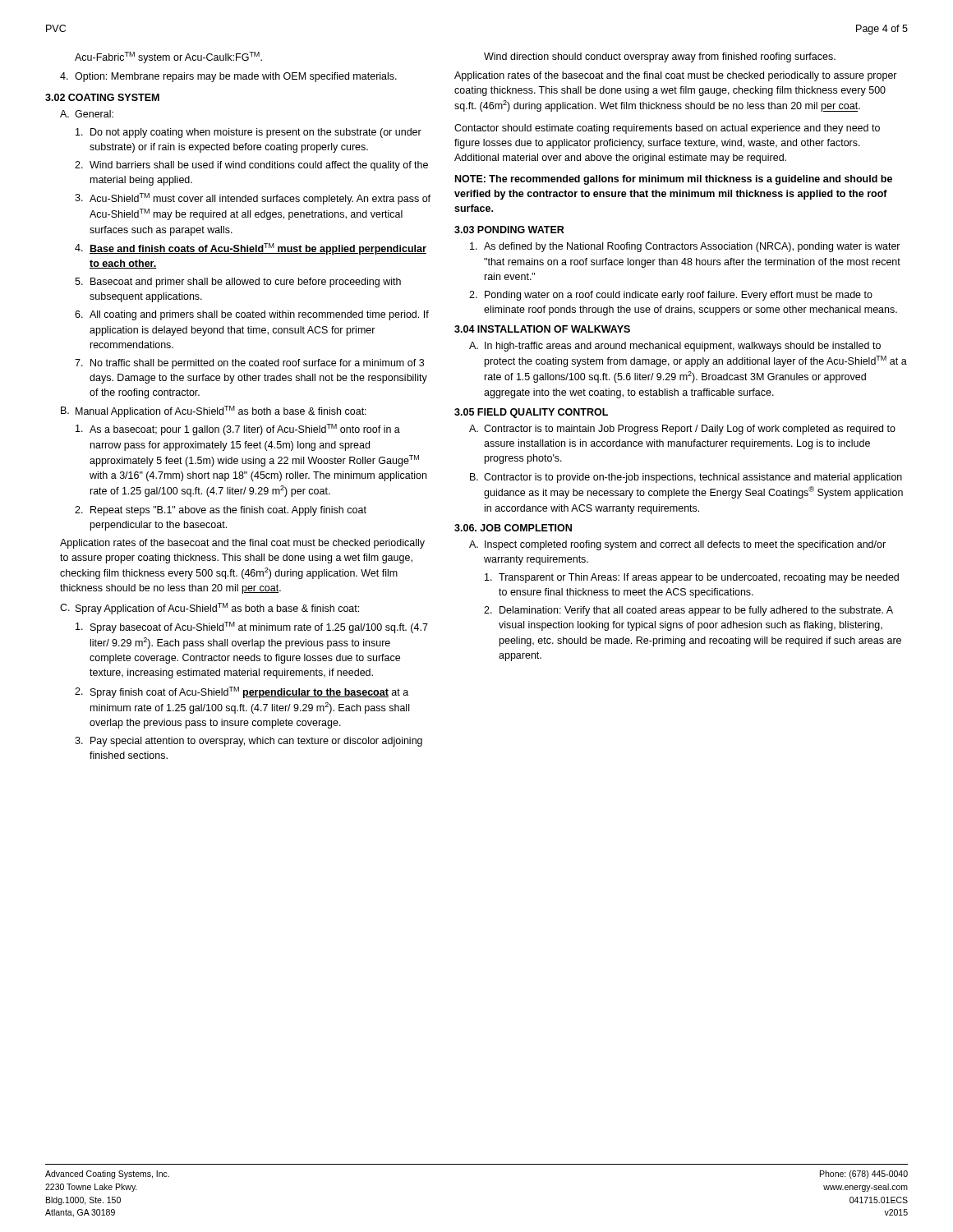Select the list item that says "B. Contractor is to provide on-the-job inspections,"
The height and width of the screenshot is (1232, 953).
[x=688, y=493]
